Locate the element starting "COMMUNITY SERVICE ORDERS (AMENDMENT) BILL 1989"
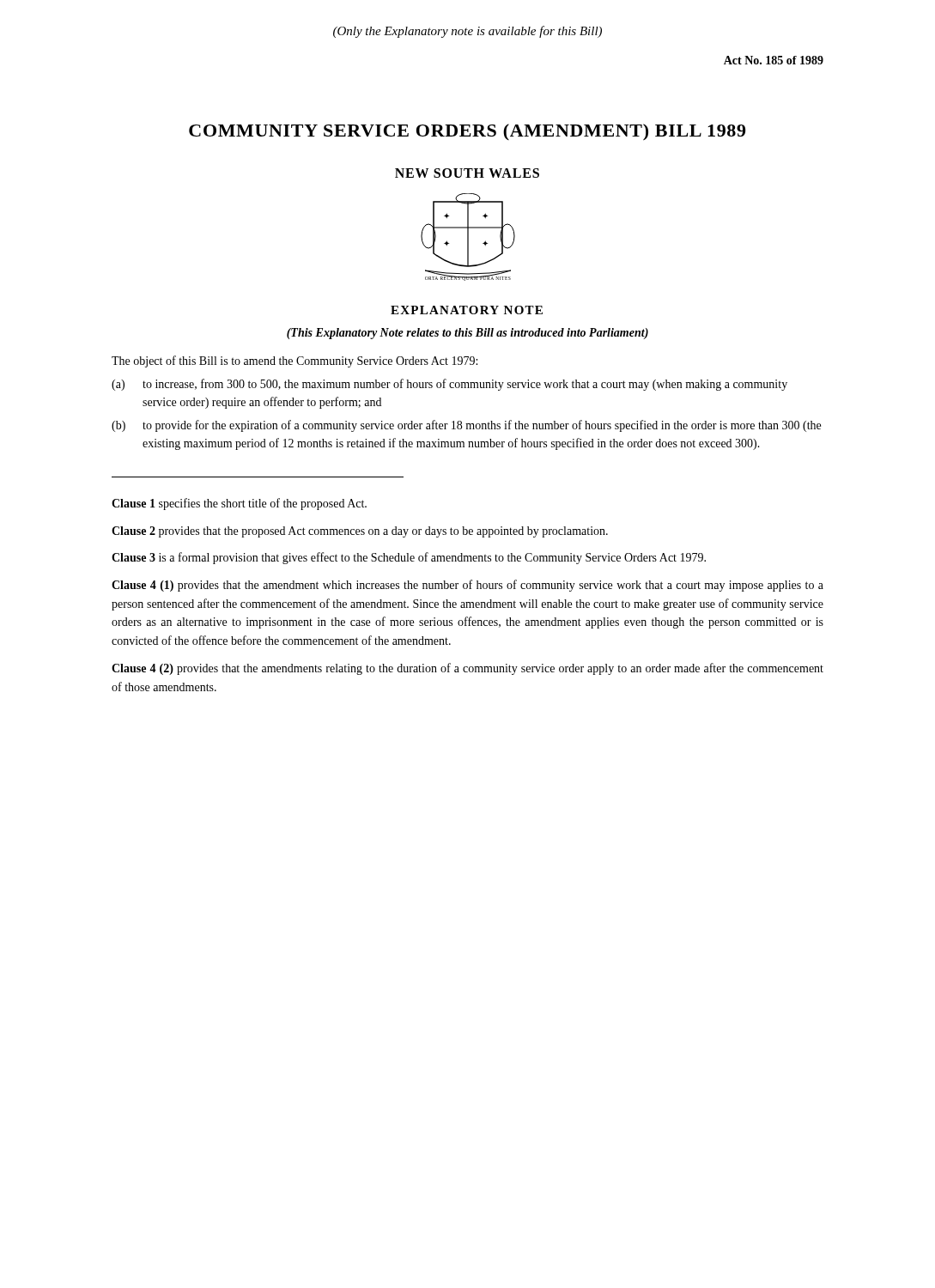The image size is (935, 1288). [x=468, y=130]
